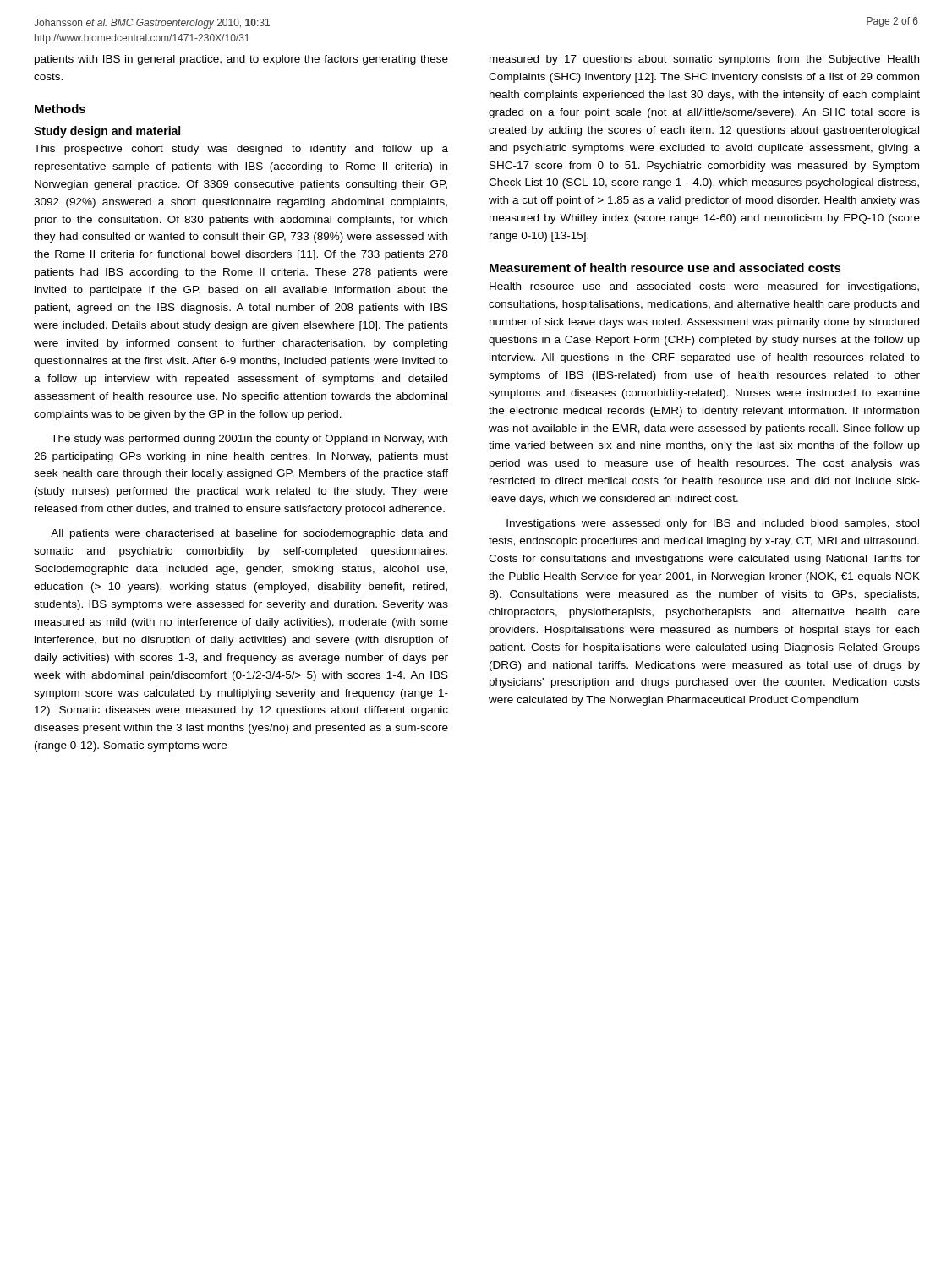
Task: Where is the passage that starts "All patients were characterised at baseline for"?
Action: pos(241,640)
